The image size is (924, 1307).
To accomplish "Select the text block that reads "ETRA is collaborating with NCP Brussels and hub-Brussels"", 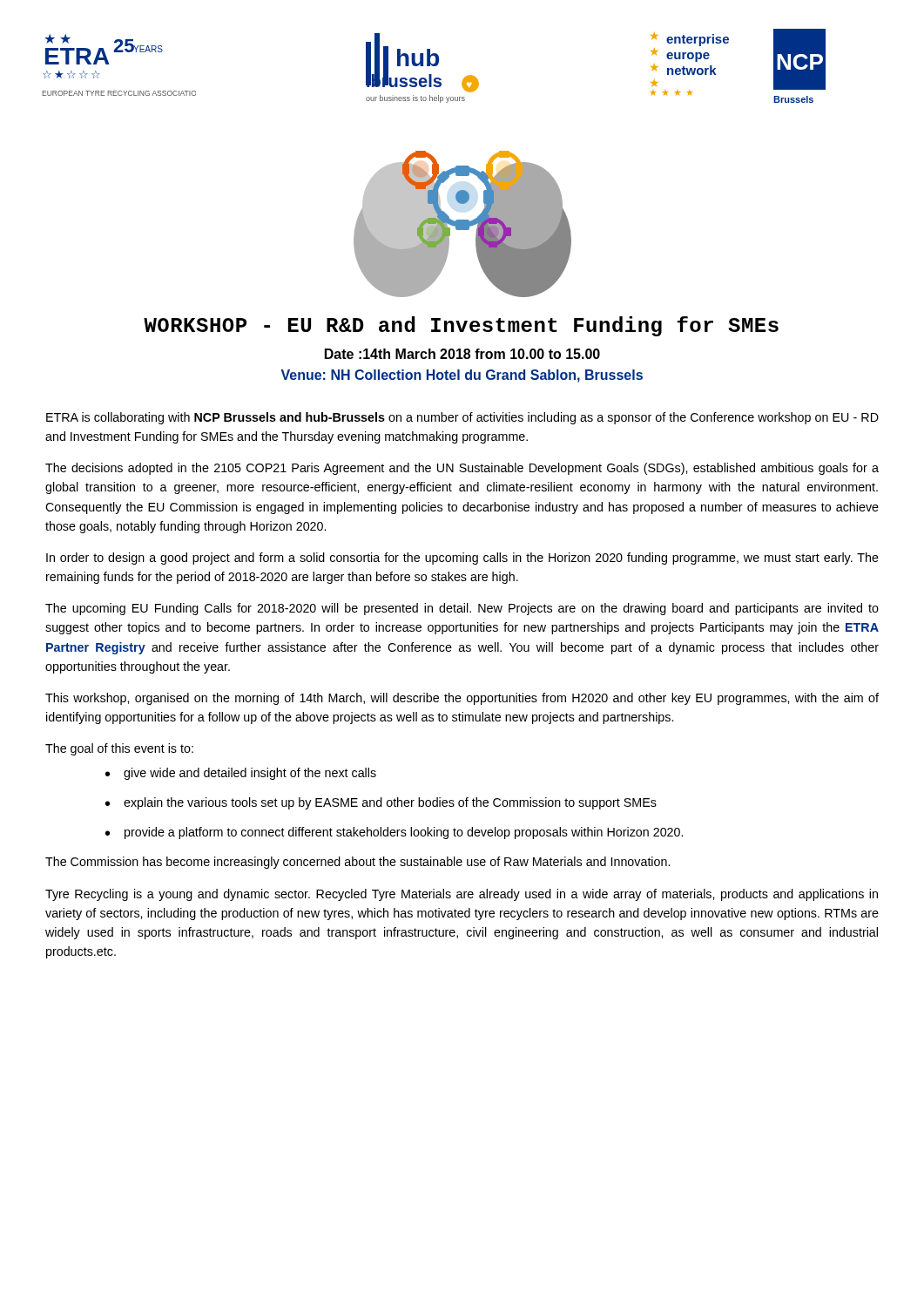I will click(462, 427).
